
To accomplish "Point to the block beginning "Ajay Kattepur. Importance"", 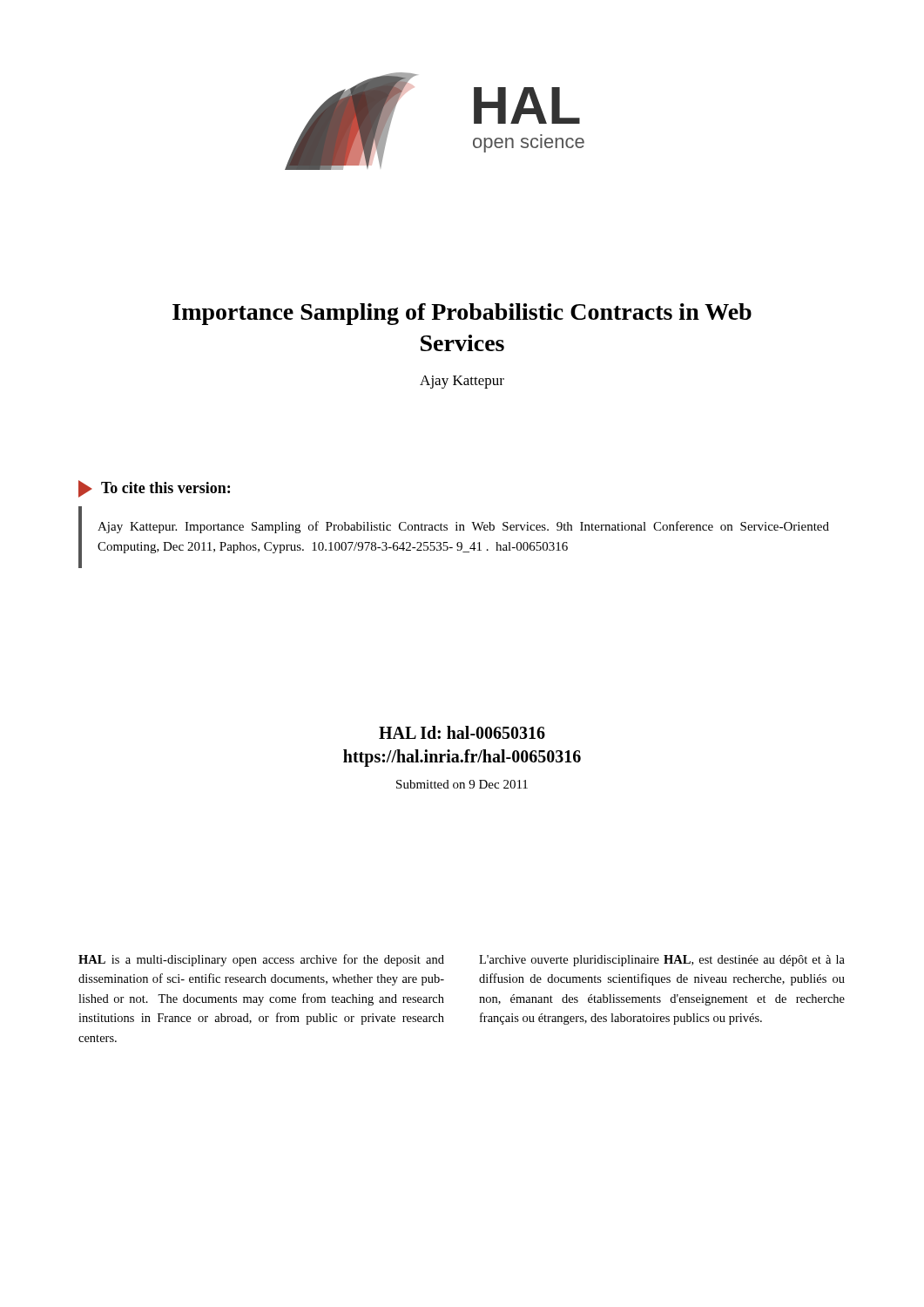I will [x=463, y=536].
